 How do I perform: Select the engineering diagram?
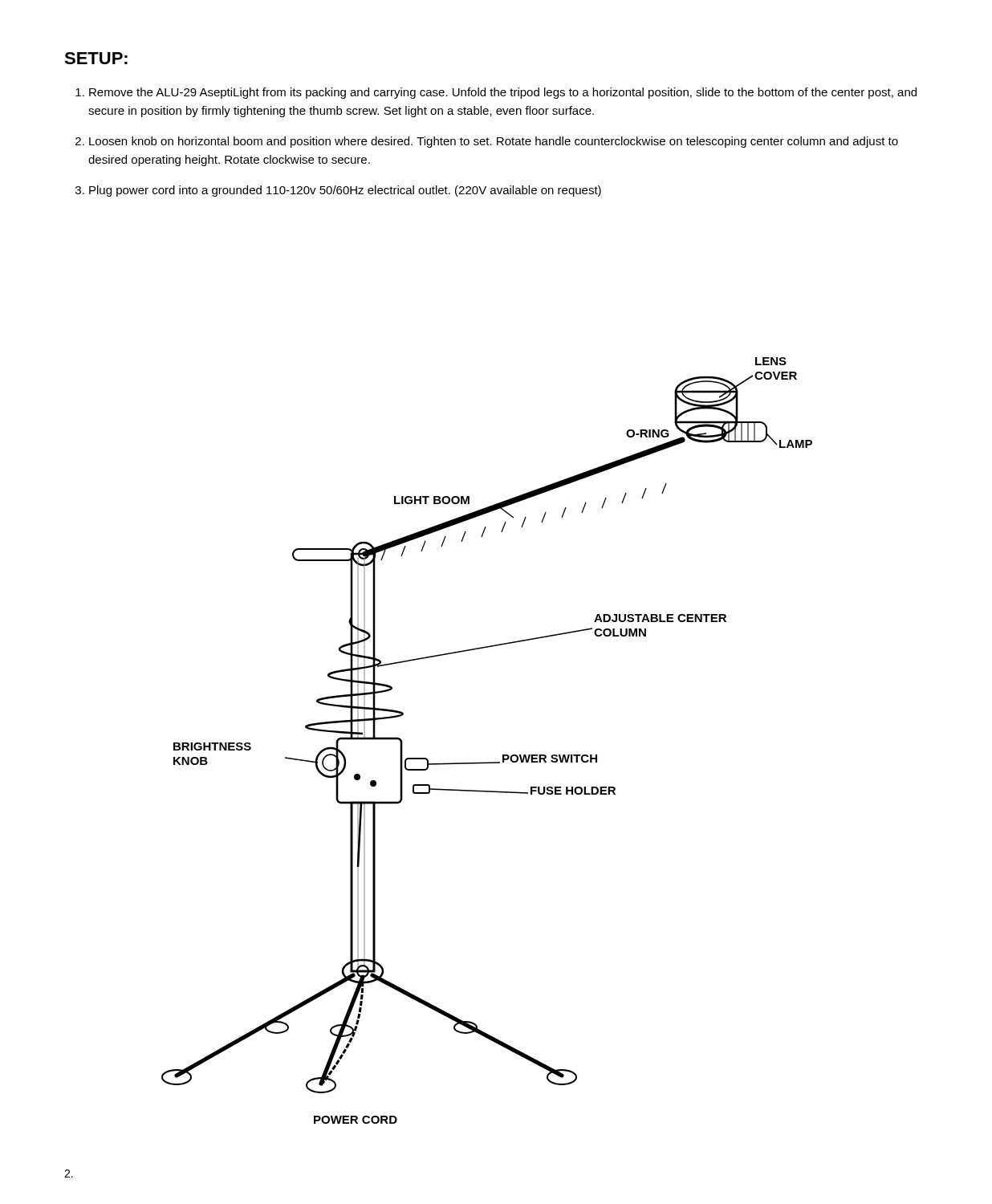pos(504,706)
